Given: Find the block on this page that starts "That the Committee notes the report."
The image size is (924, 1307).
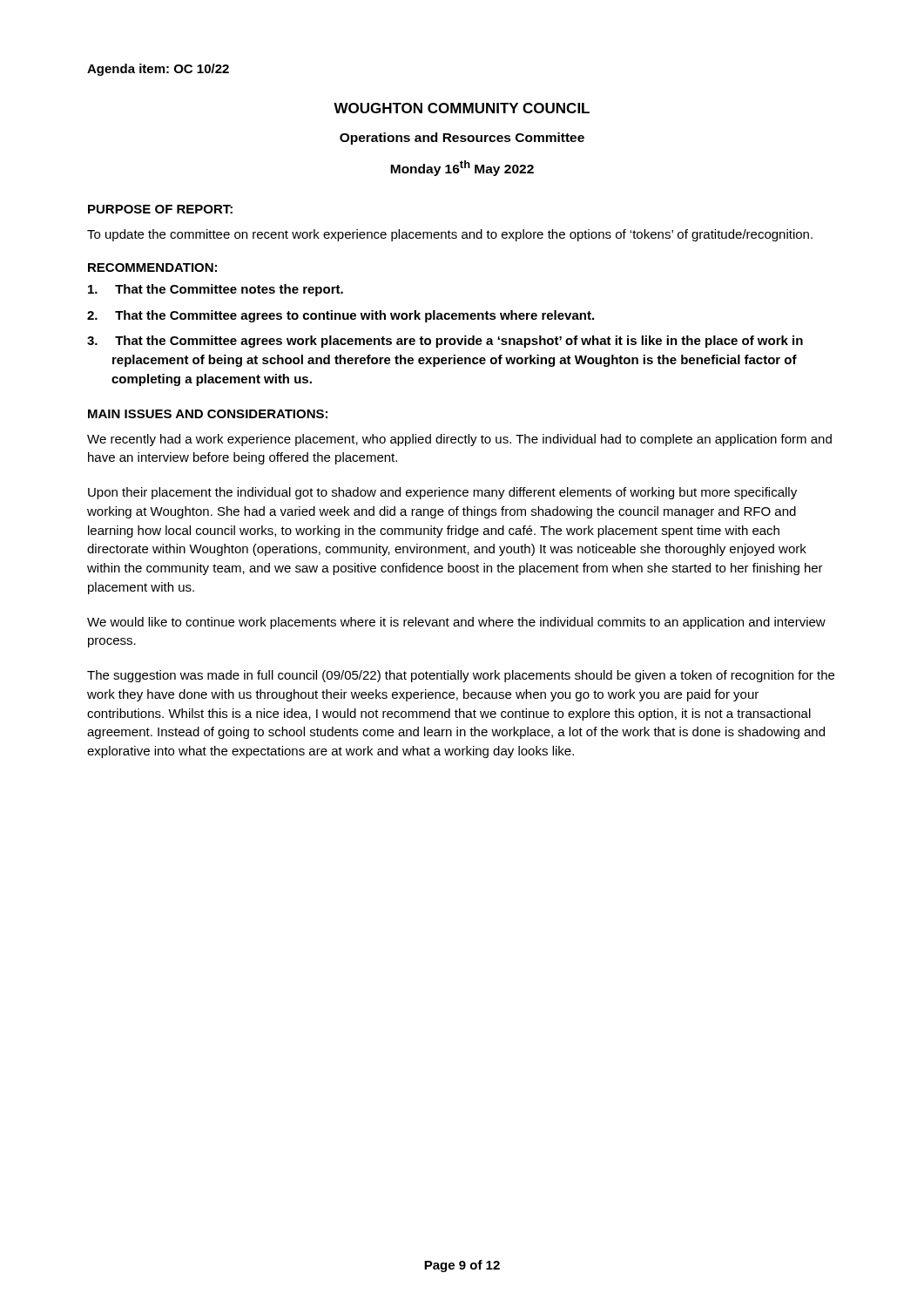Looking at the screenshot, I should tap(462, 334).
